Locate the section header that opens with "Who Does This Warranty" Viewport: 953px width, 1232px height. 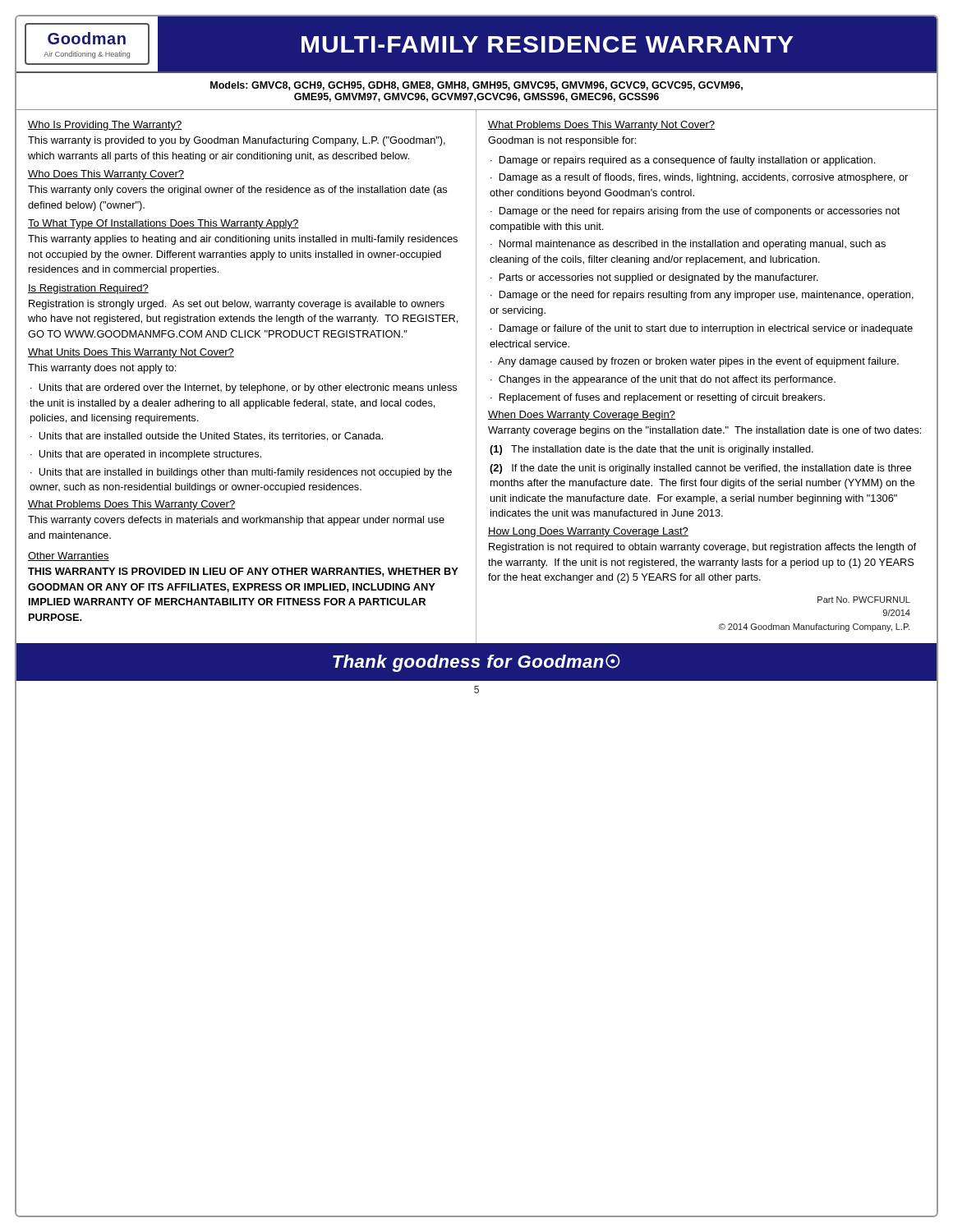pos(246,174)
